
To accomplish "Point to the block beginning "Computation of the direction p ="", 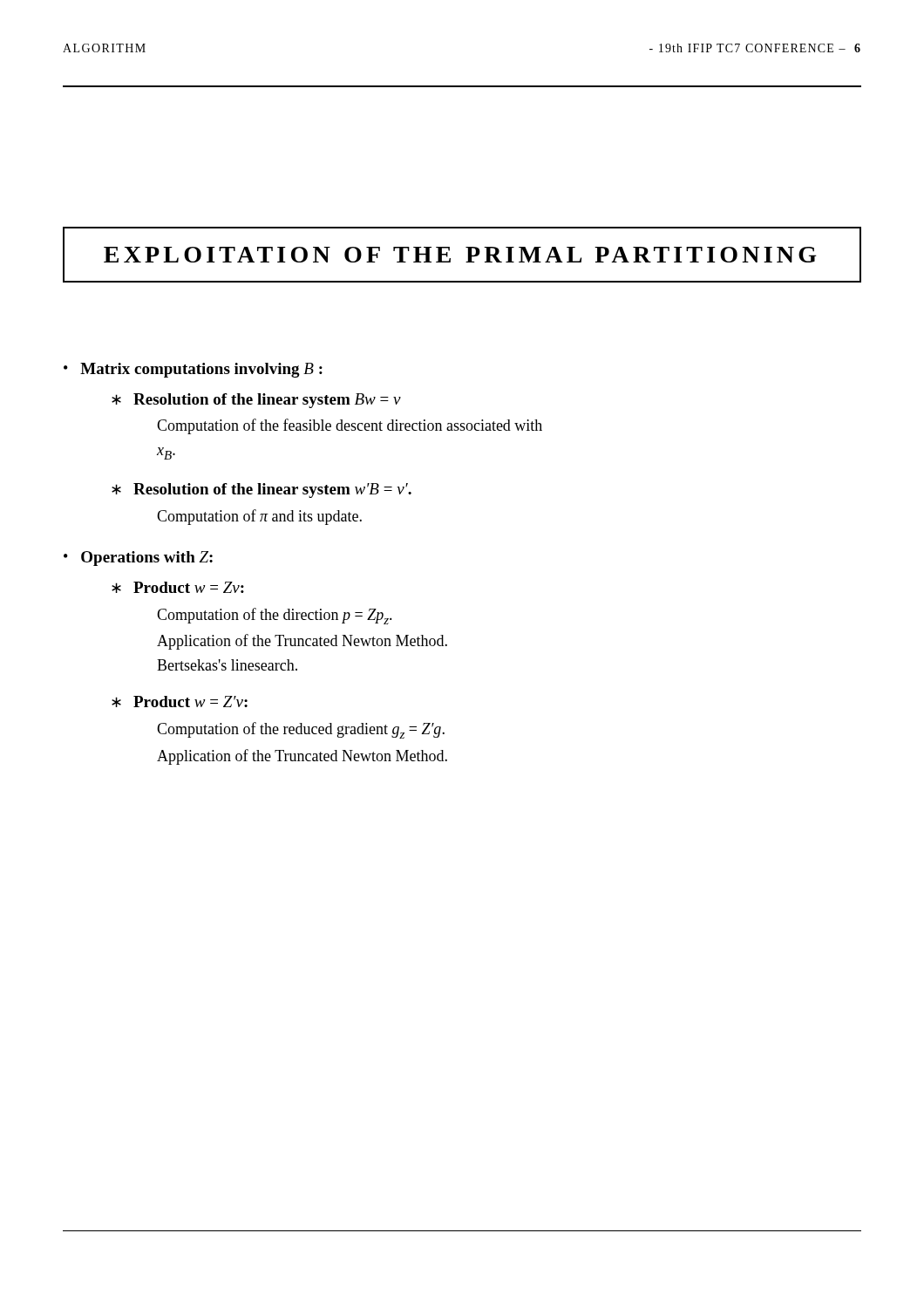I will (x=302, y=640).
